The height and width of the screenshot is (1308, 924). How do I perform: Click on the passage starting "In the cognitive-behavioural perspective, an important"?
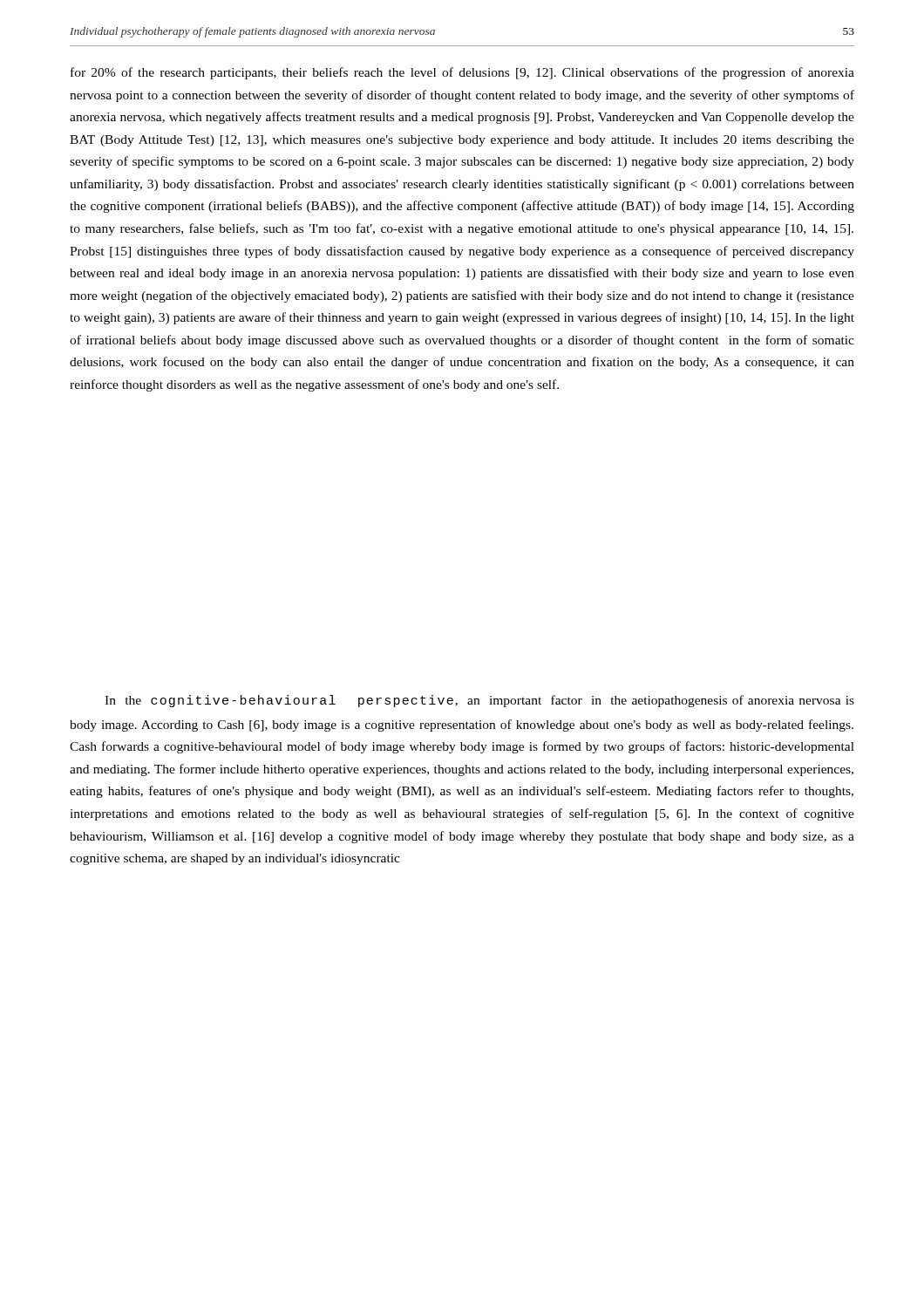point(462,779)
